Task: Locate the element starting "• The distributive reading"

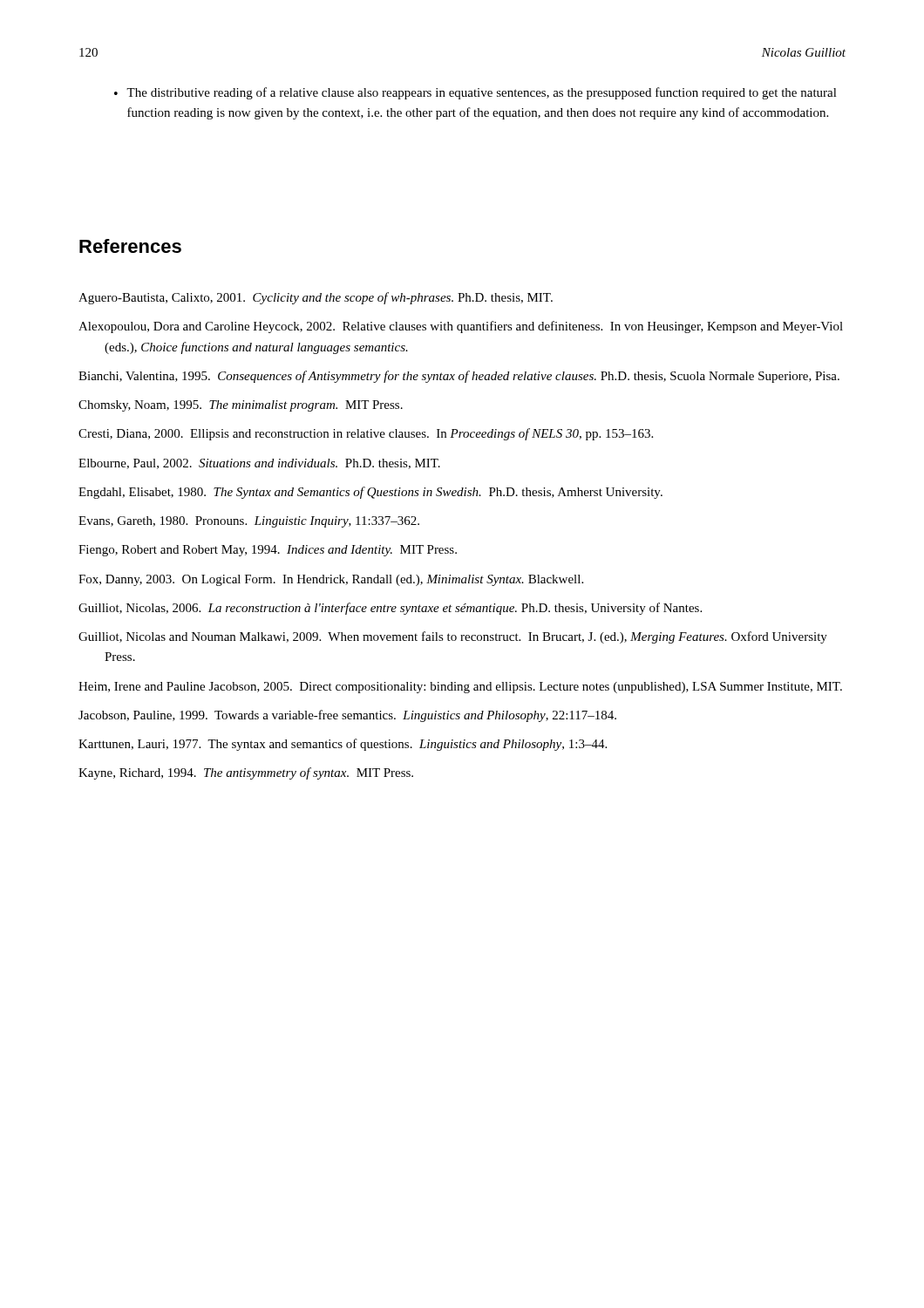Action: pos(479,103)
